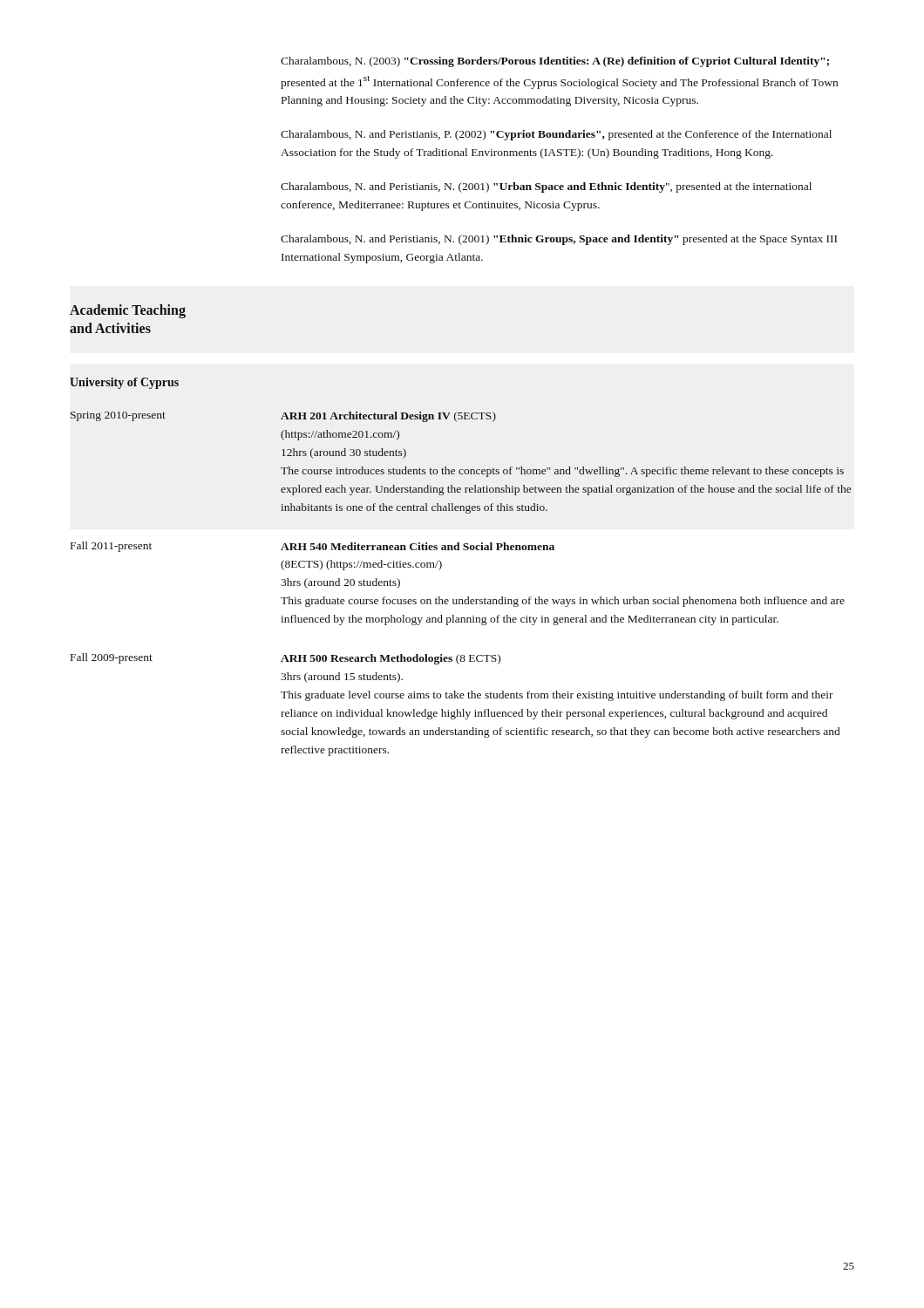Screen dimensions: 1308x924
Task: Point to the text block starting "Spring 2010-present"
Action: [118, 415]
